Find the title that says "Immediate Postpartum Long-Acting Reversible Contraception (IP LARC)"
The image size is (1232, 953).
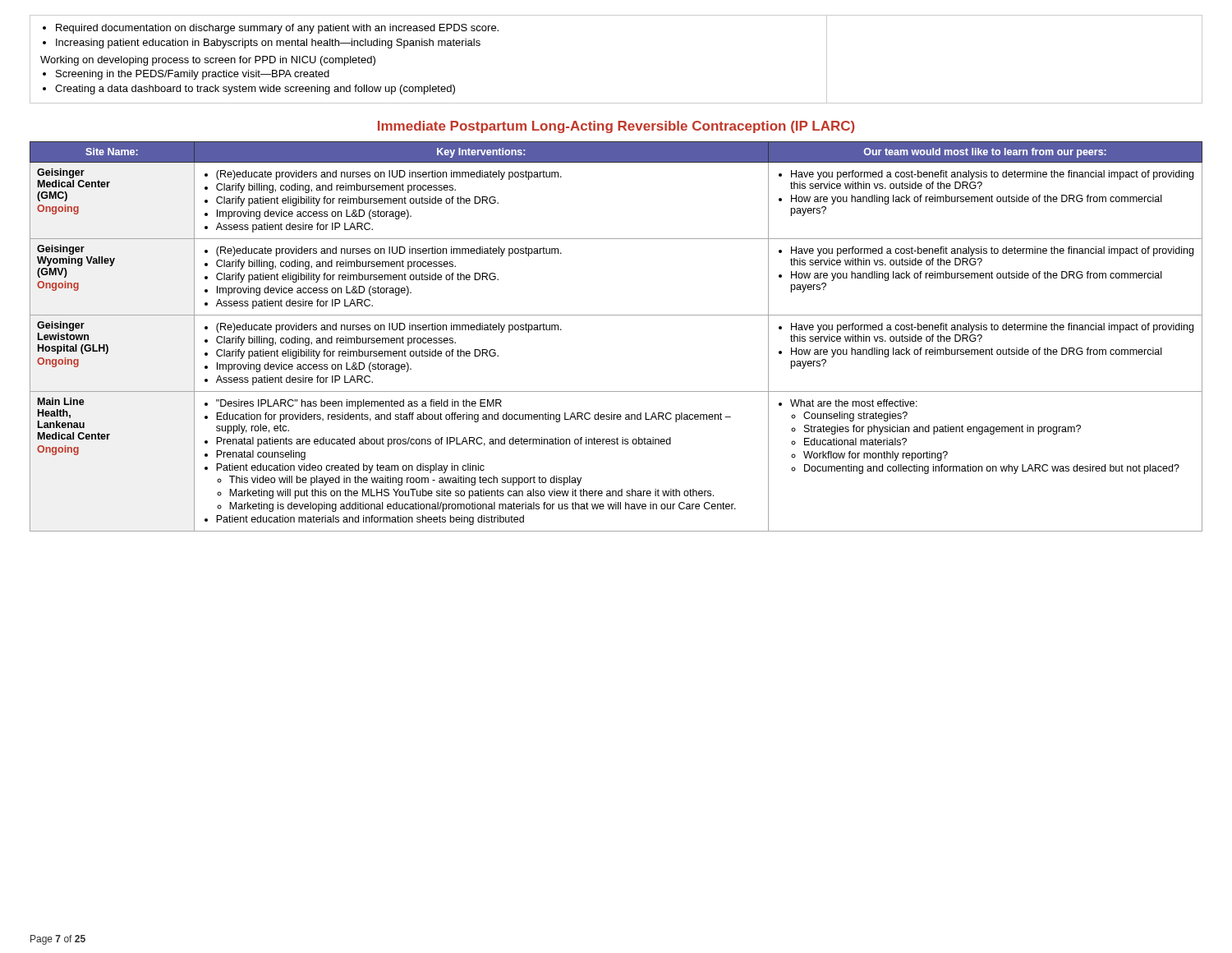pyautogui.click(x=616, y=126)
